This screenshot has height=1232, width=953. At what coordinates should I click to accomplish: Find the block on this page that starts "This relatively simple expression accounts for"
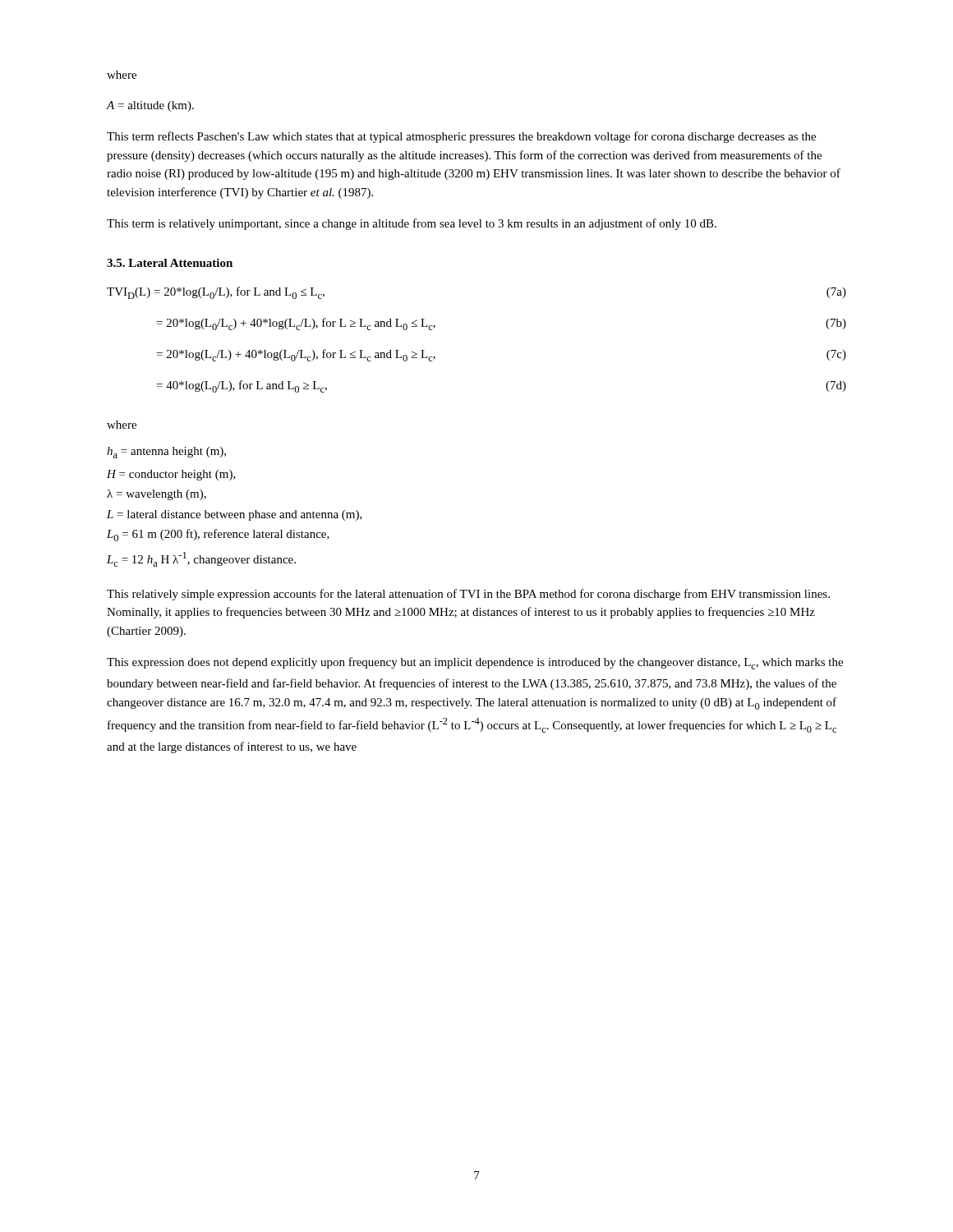point(469,612)
